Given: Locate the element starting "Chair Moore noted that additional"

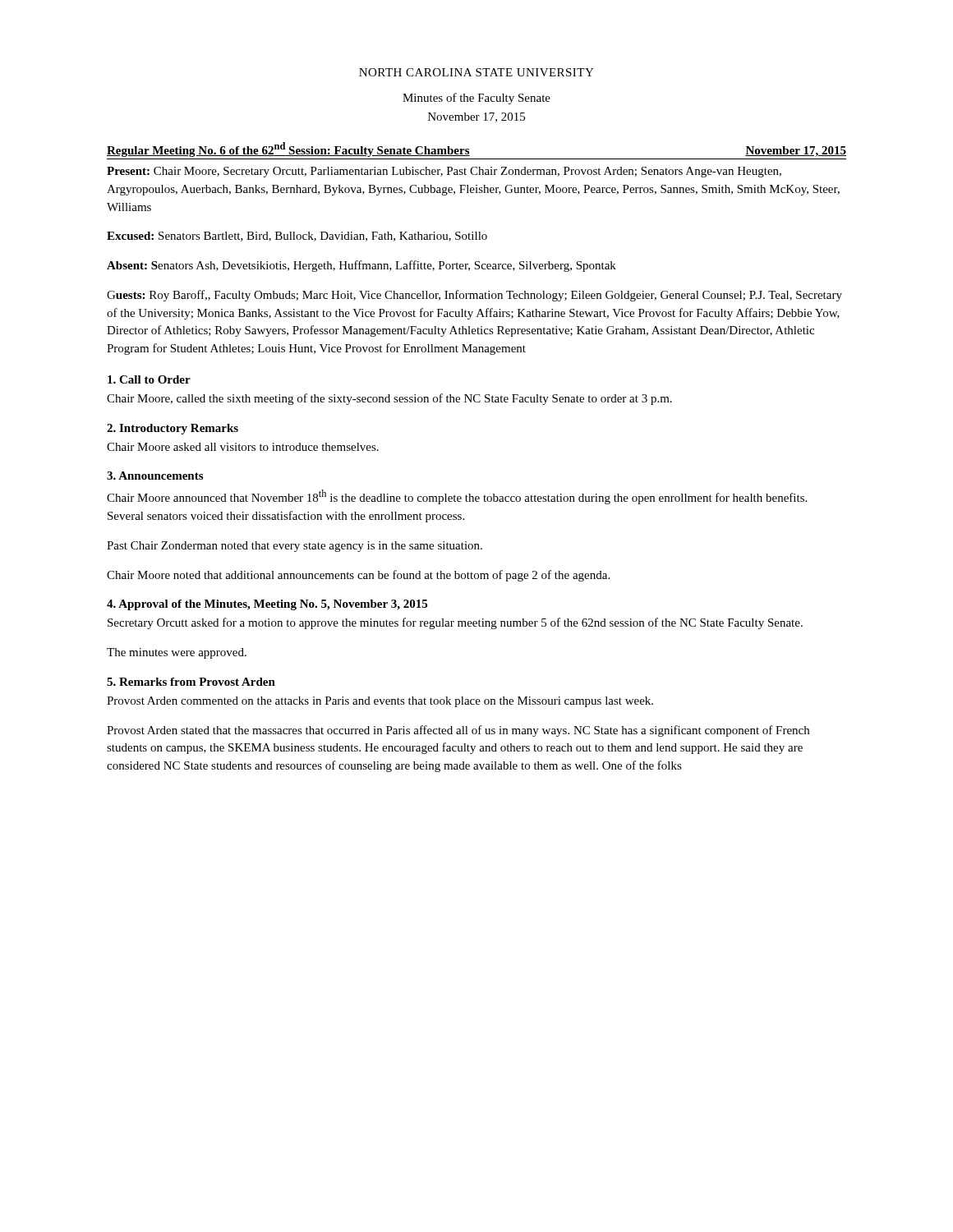Looking at the screenshot, I should (x=359, y=575).
